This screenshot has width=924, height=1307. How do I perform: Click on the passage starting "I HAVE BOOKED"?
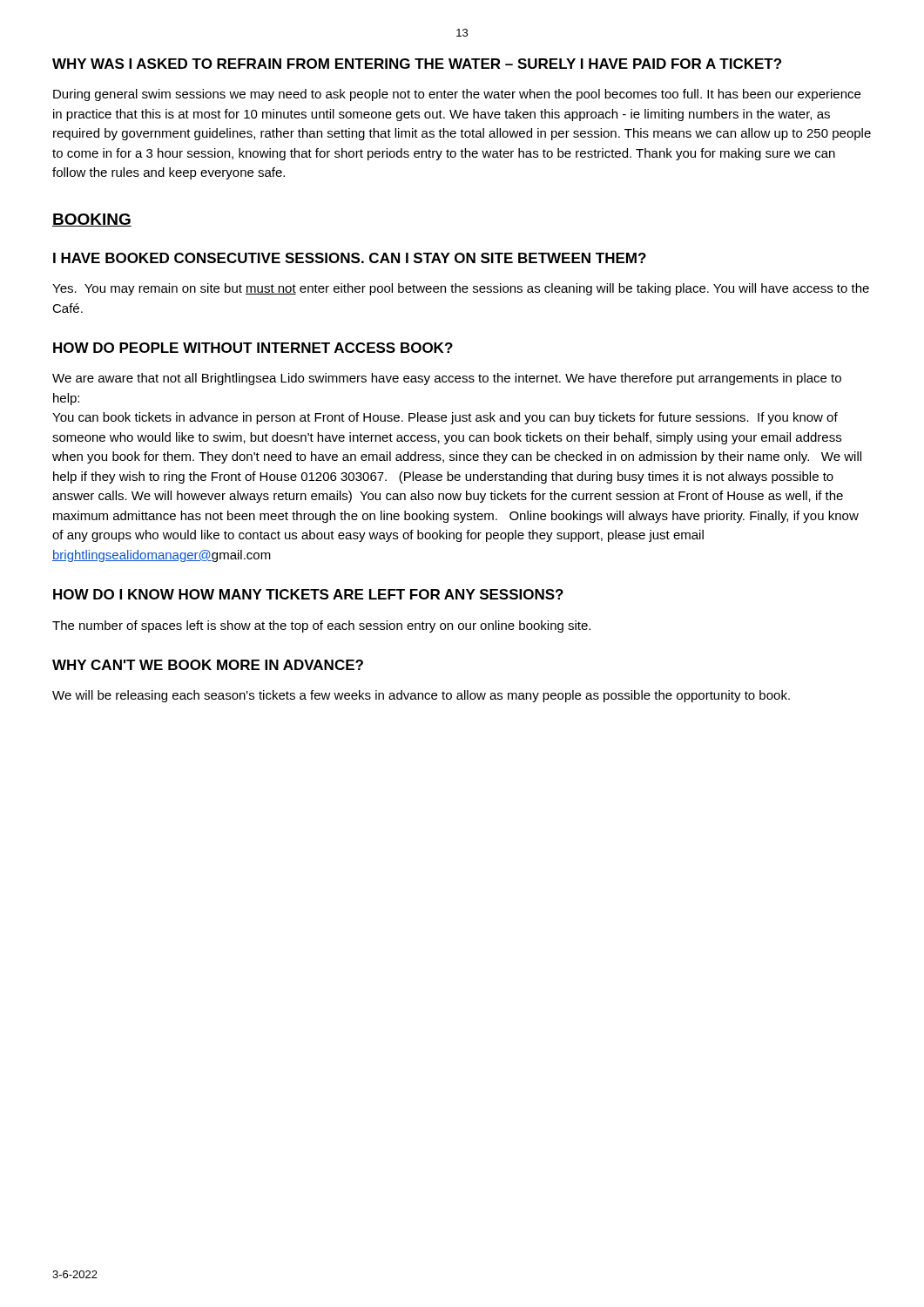(x=462, y=259)
